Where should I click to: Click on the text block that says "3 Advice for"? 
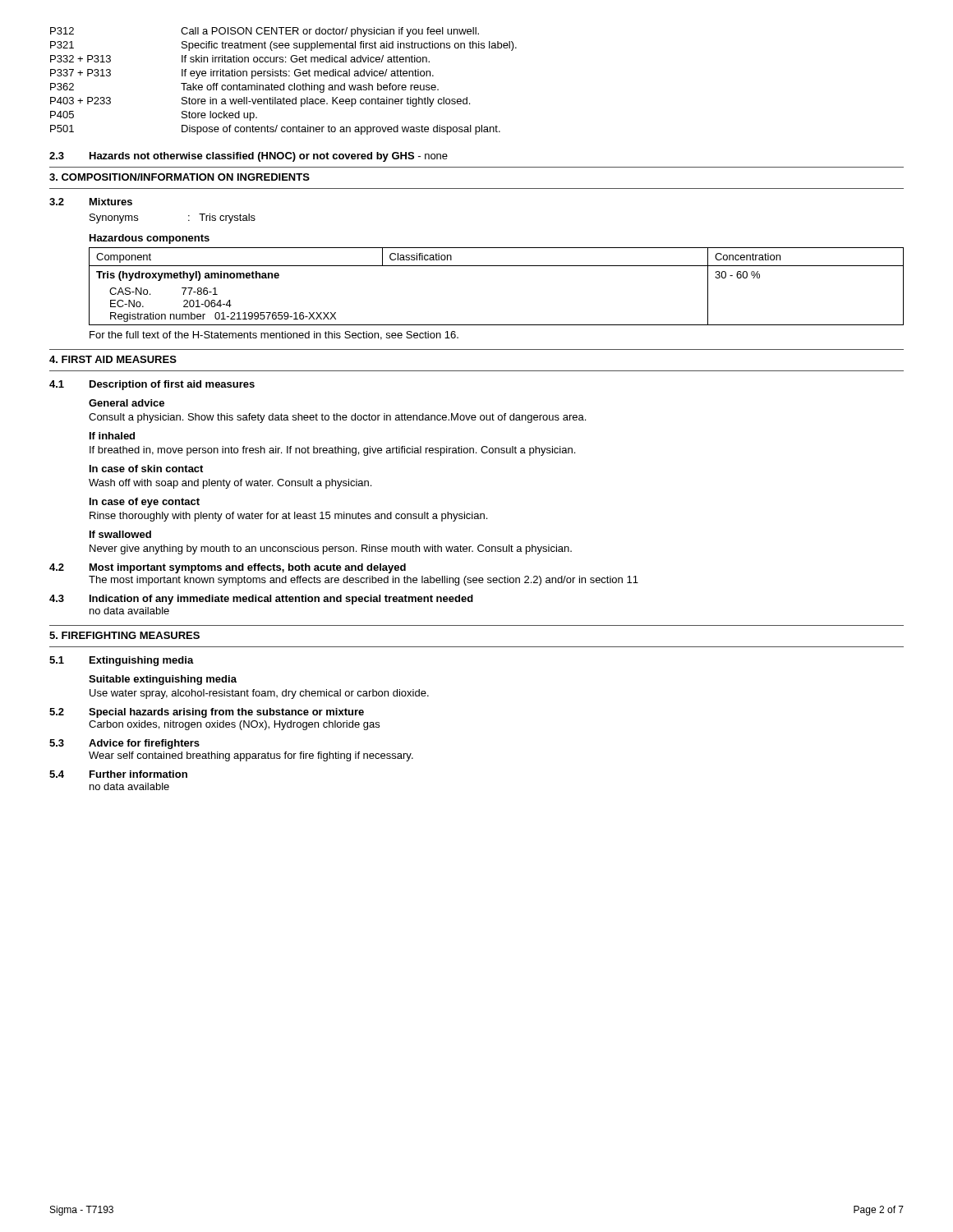coord(231,749)
